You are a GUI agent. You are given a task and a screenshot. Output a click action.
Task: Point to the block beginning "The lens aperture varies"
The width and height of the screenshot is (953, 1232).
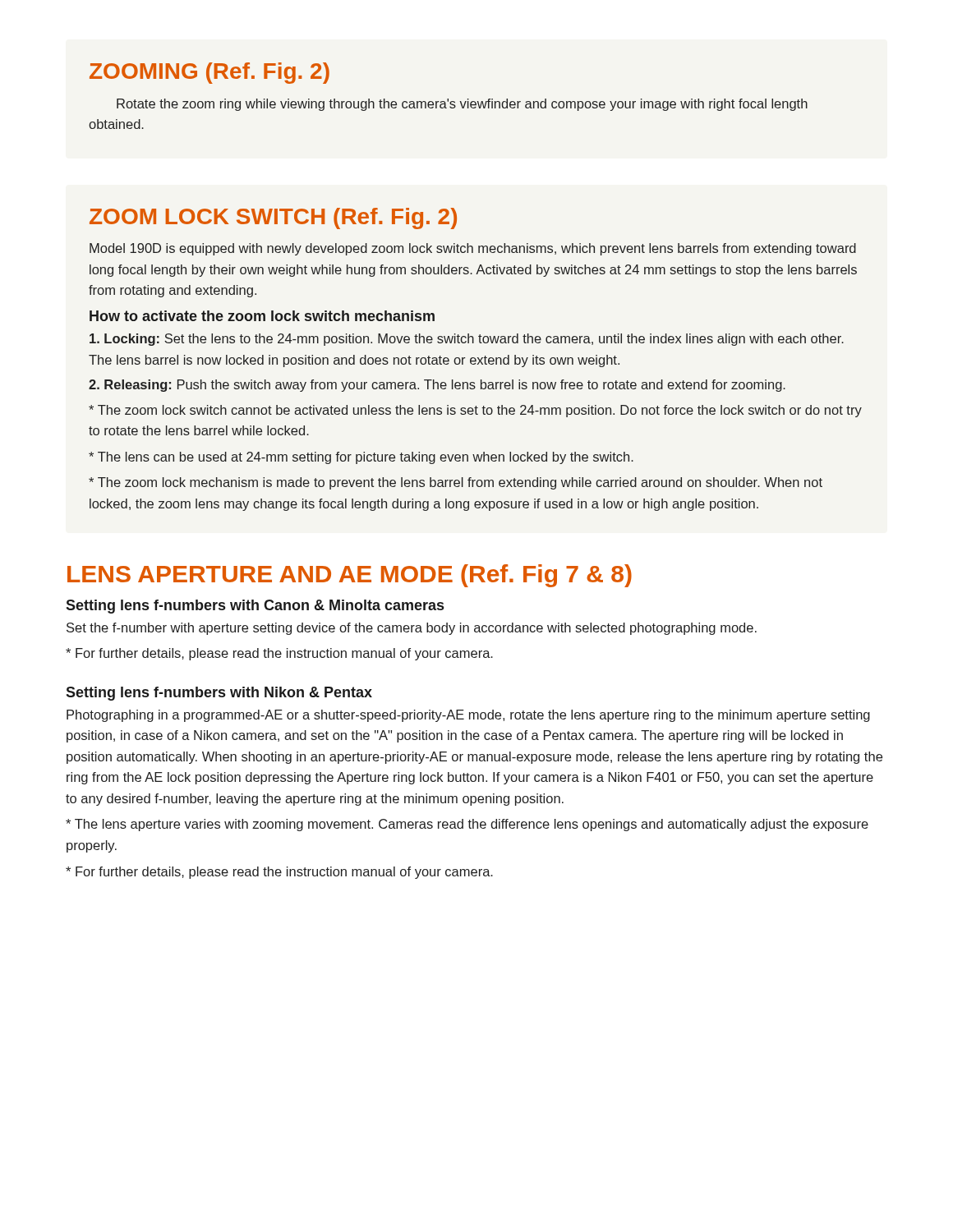click(476, 835)
